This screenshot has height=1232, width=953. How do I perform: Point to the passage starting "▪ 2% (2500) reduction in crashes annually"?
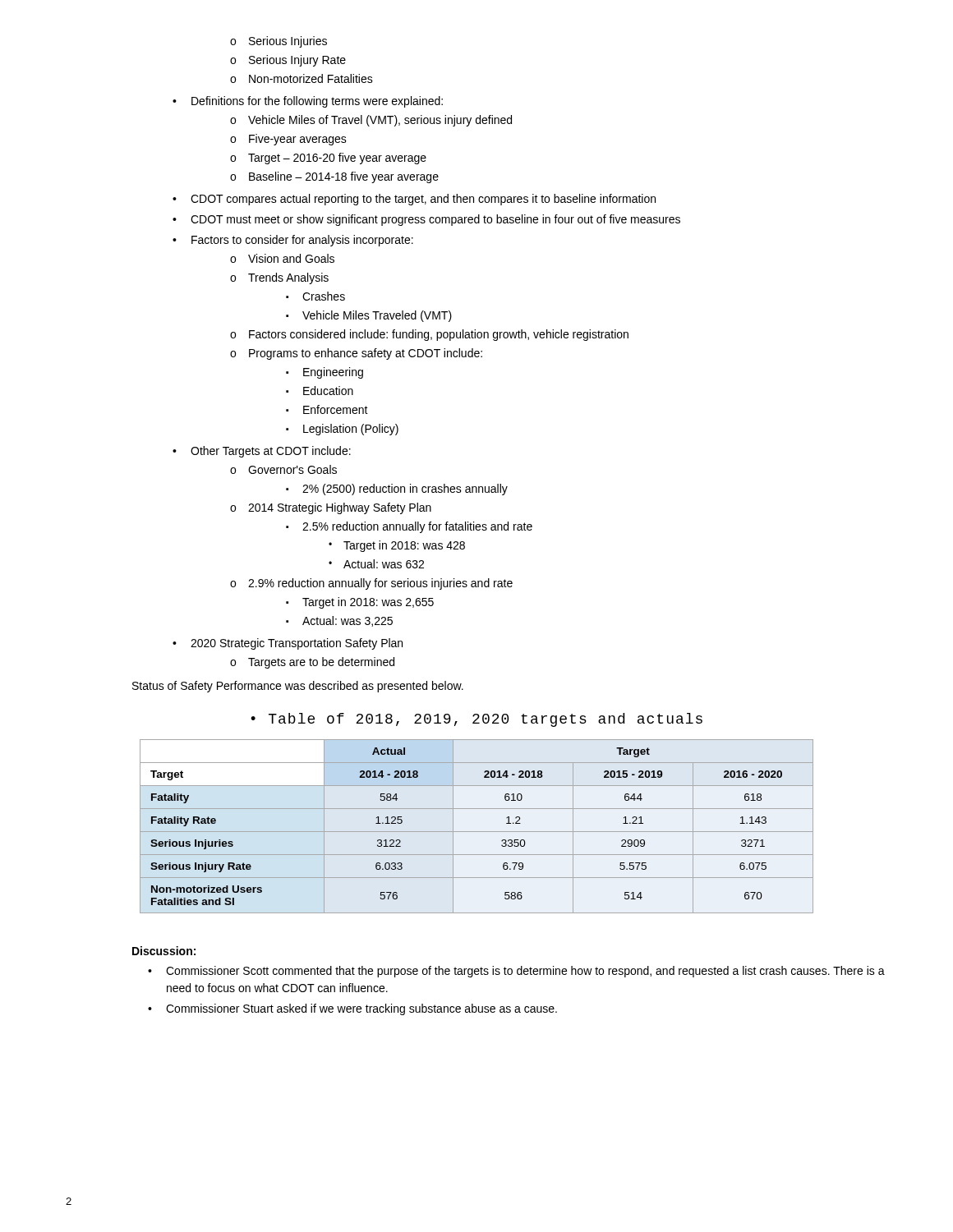point(397,489)
